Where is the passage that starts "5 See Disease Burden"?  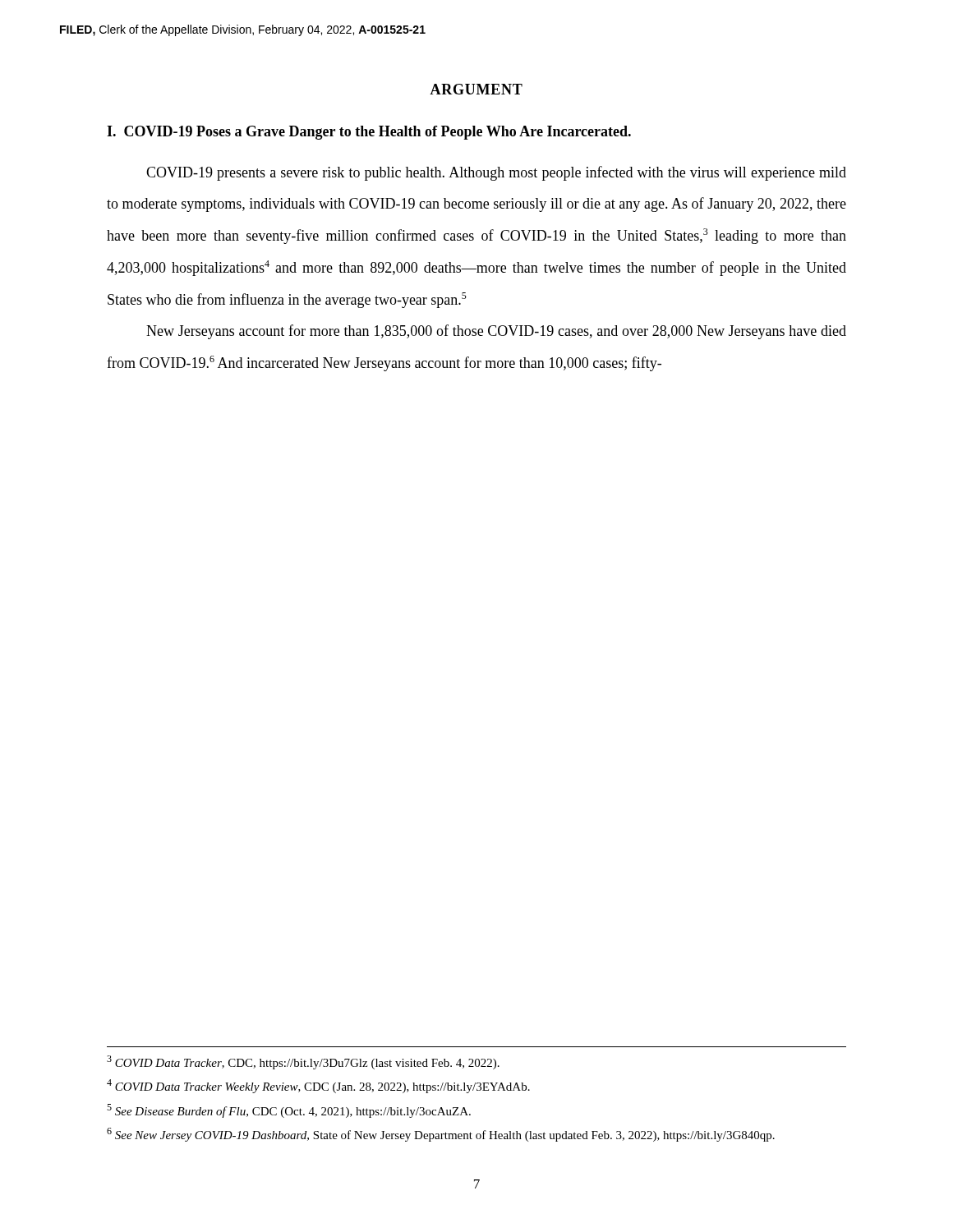pos(289,1110)
